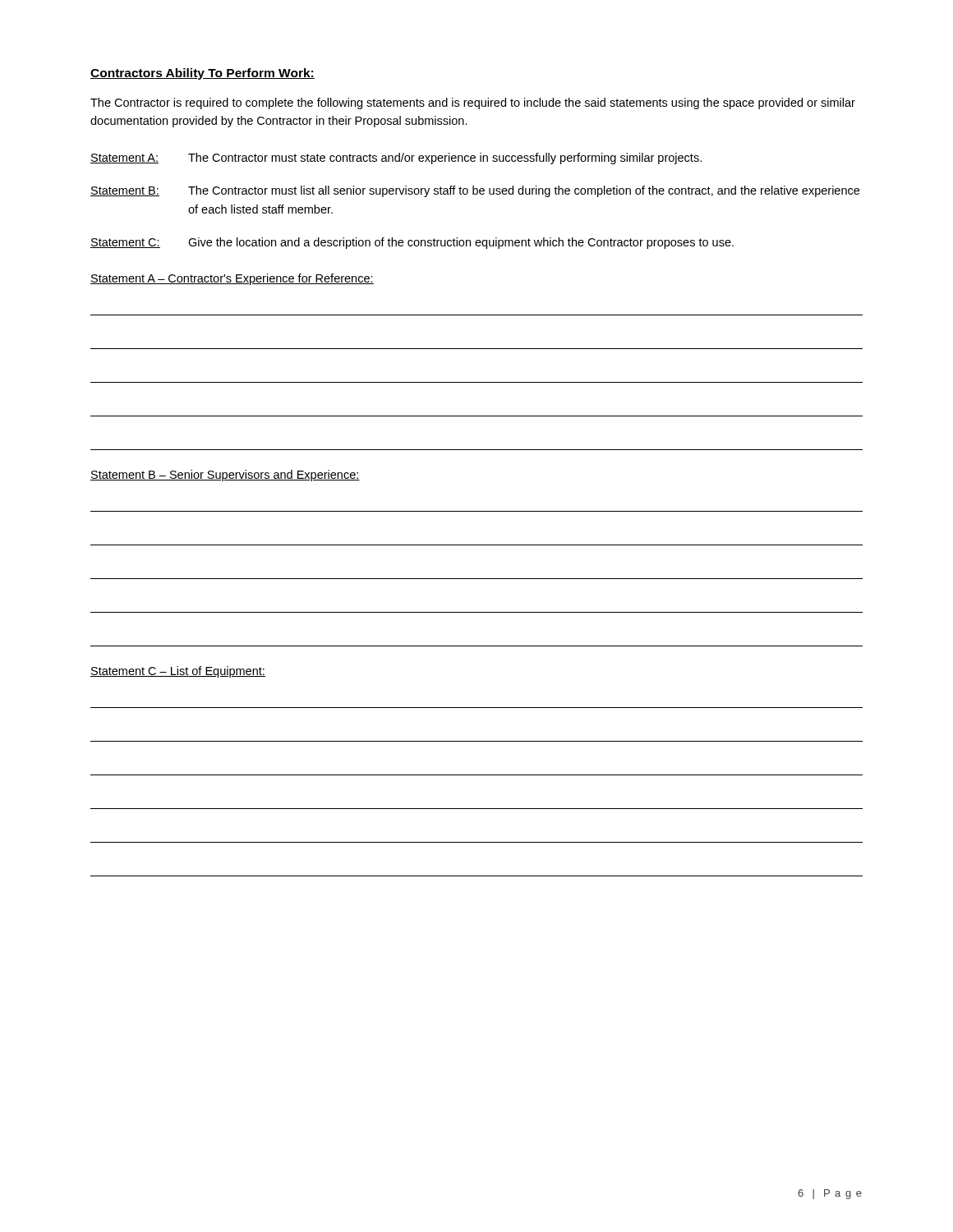This screenshot has width=953, height=1232.
Task: Navigate to the block starting "Statement B: The Contractor must list all"
Action: pos(476,200)
